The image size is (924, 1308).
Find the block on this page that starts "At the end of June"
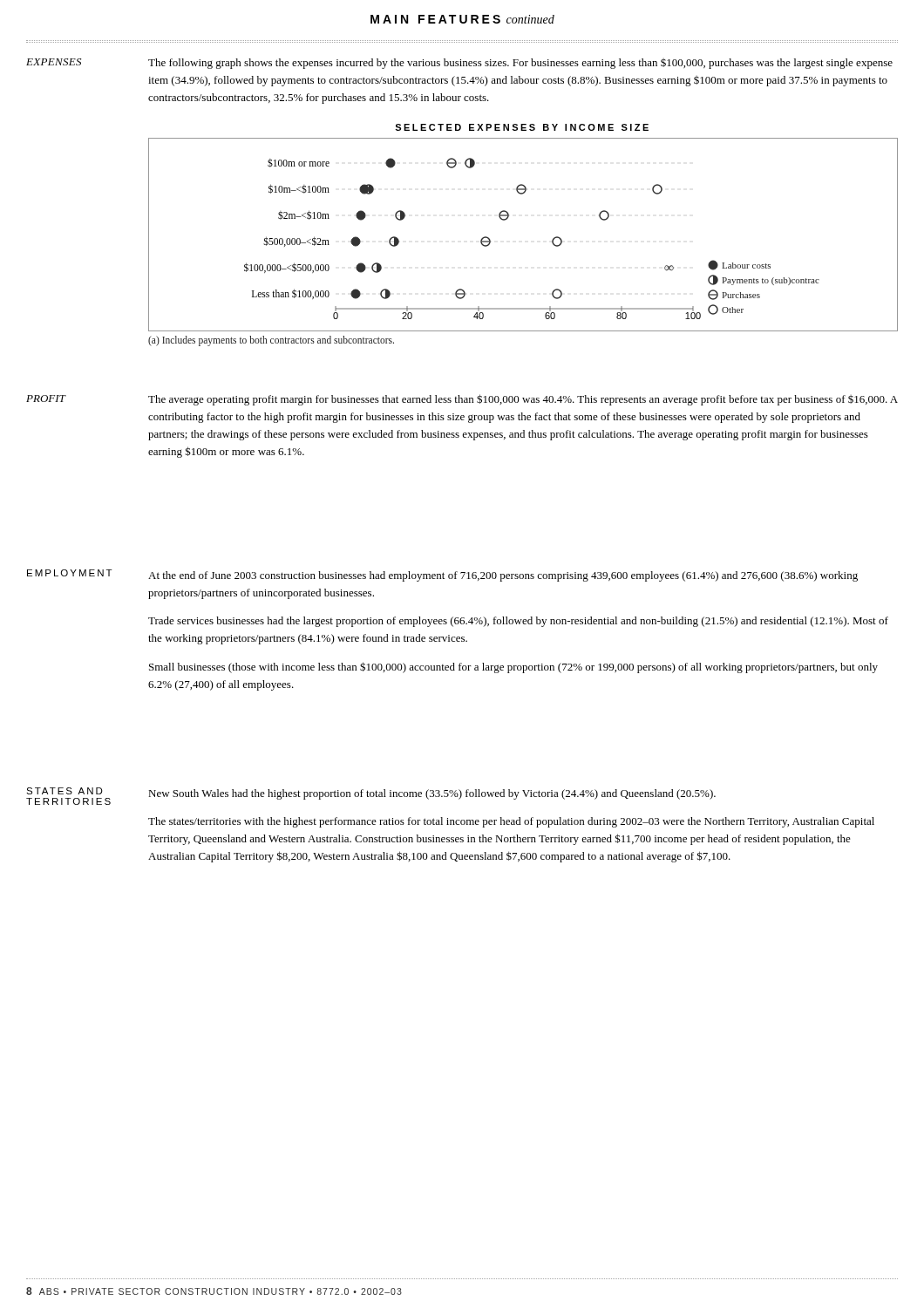point(503,584)
